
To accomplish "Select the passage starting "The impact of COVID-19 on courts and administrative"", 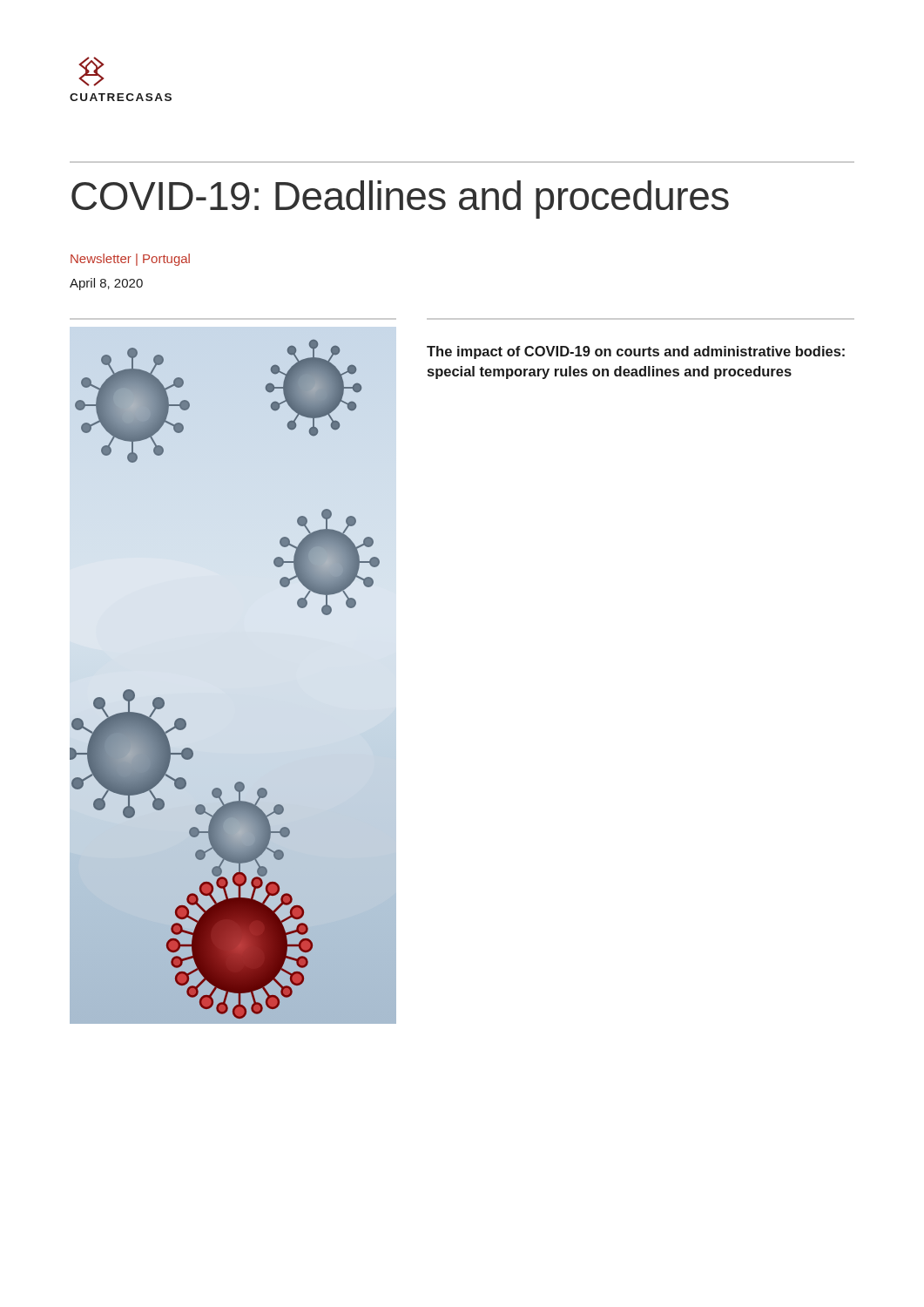I will [x=641, y=362].
